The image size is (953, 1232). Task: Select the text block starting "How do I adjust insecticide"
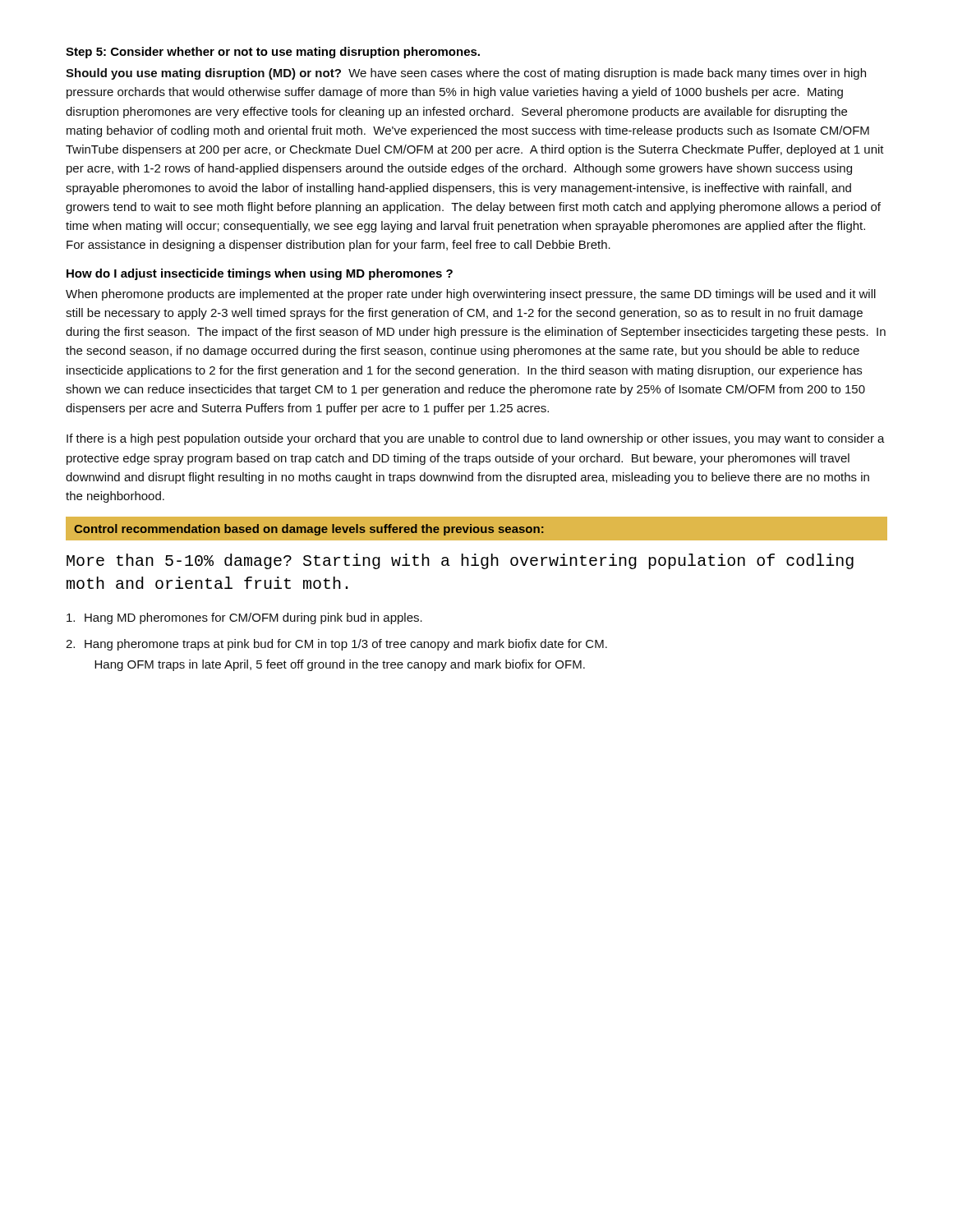tap(260, 273)
